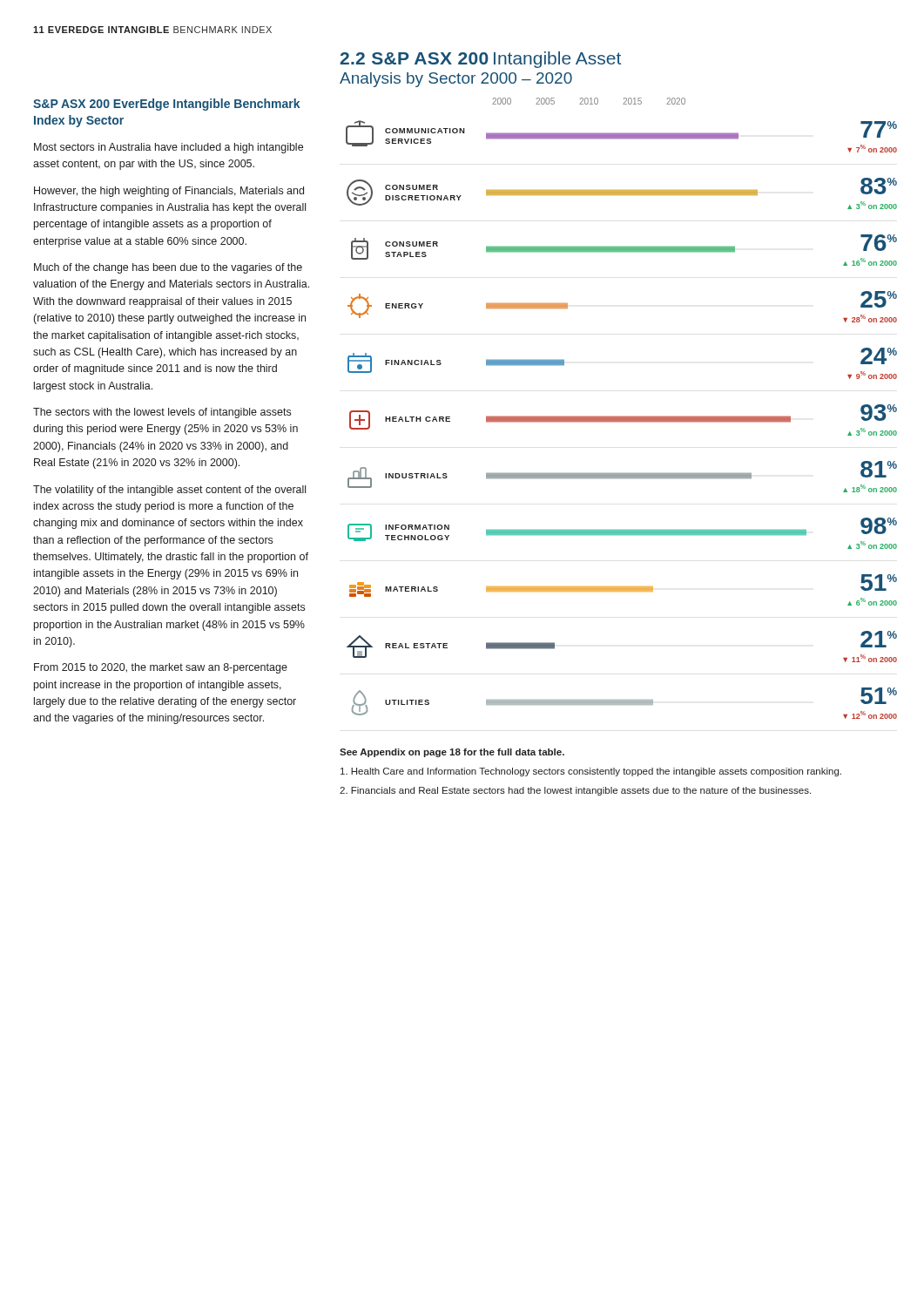Screen dimensions: 1307x924
Task: Find the text block with the text "Much of the change has been due"
Action: click(x=172, y=327)
